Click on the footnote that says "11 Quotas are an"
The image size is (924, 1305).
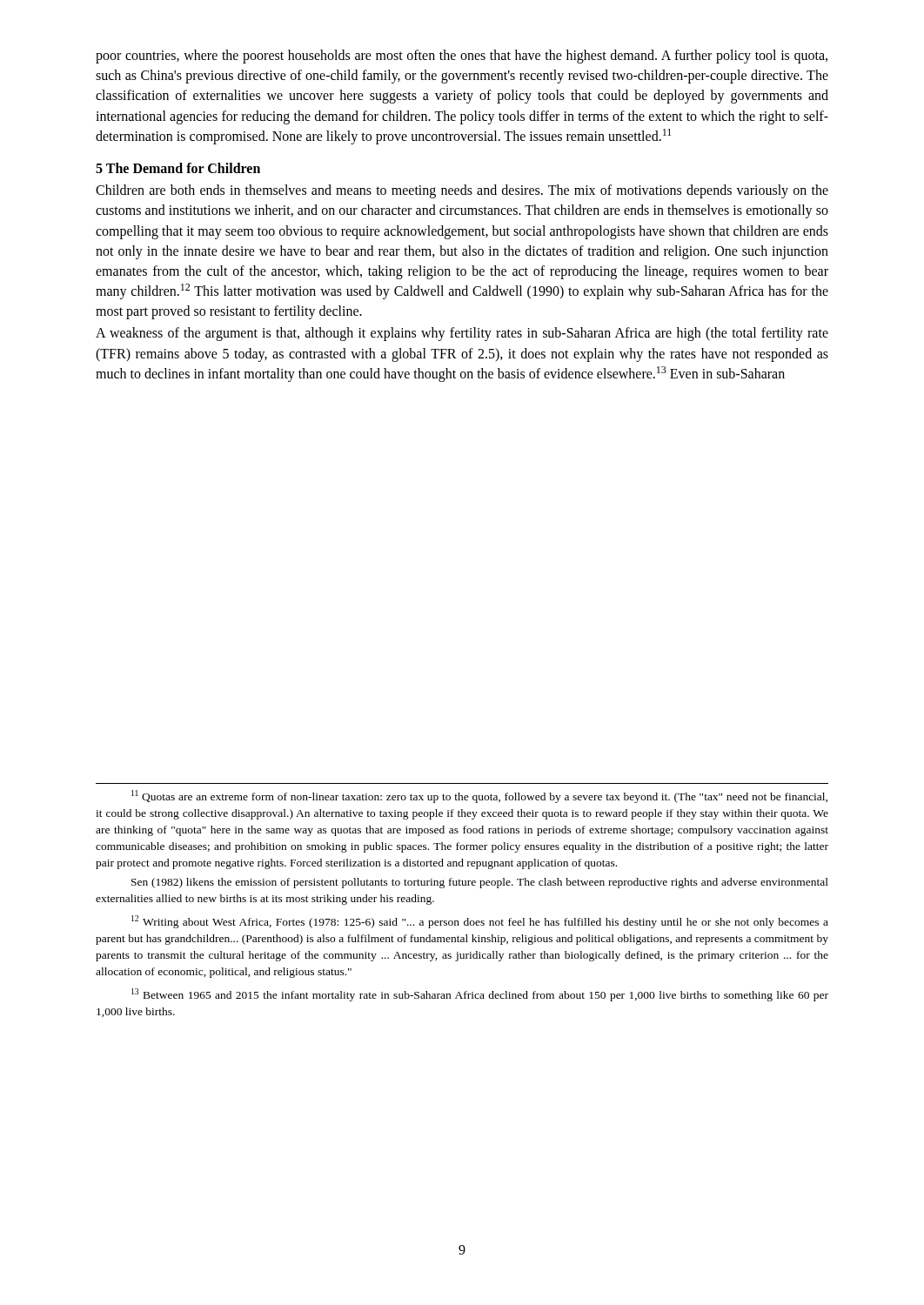(462, 848)
